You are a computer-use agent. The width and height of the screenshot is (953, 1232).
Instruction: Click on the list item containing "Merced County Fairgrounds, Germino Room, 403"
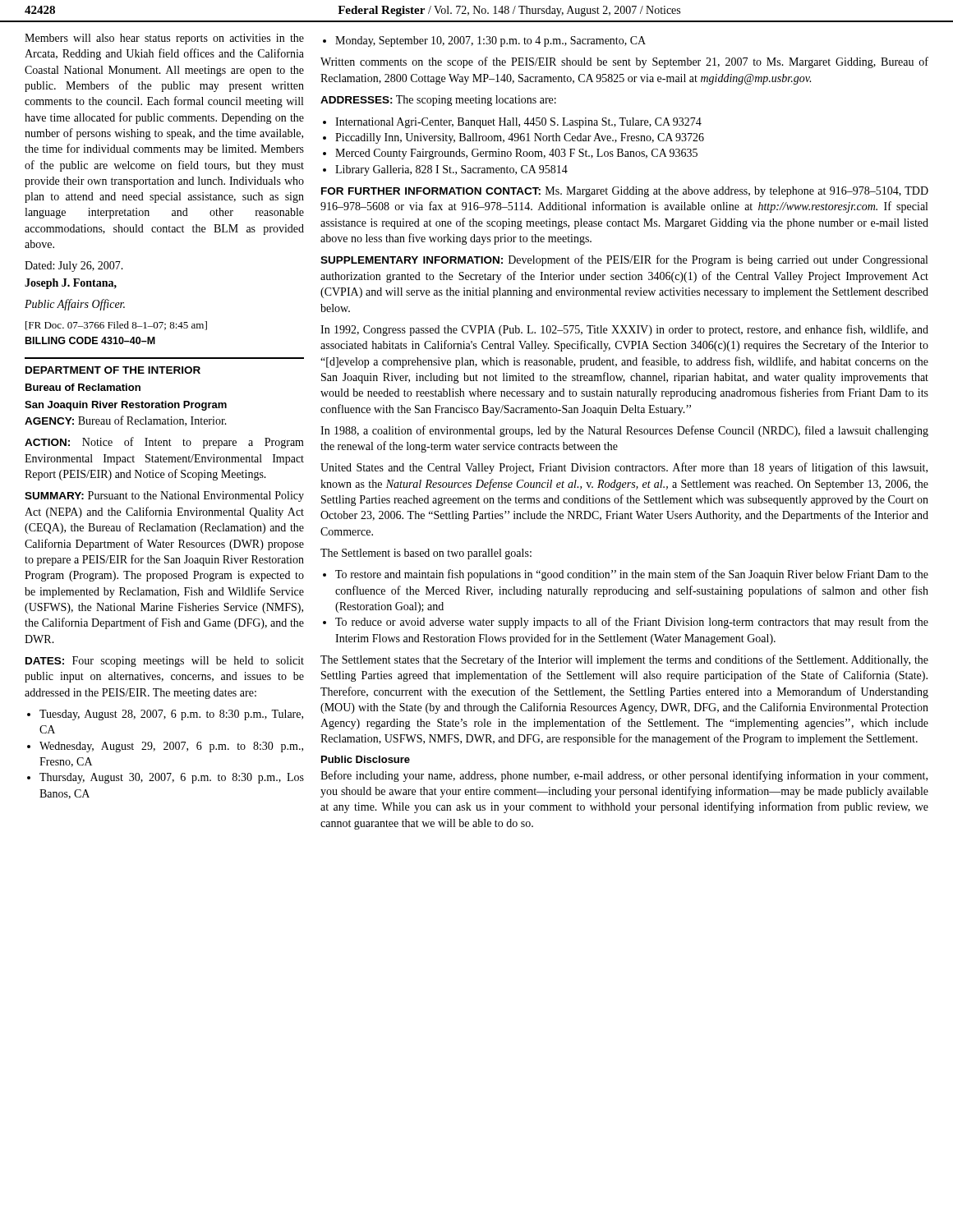pyautogui.click(x=624, y=153)
